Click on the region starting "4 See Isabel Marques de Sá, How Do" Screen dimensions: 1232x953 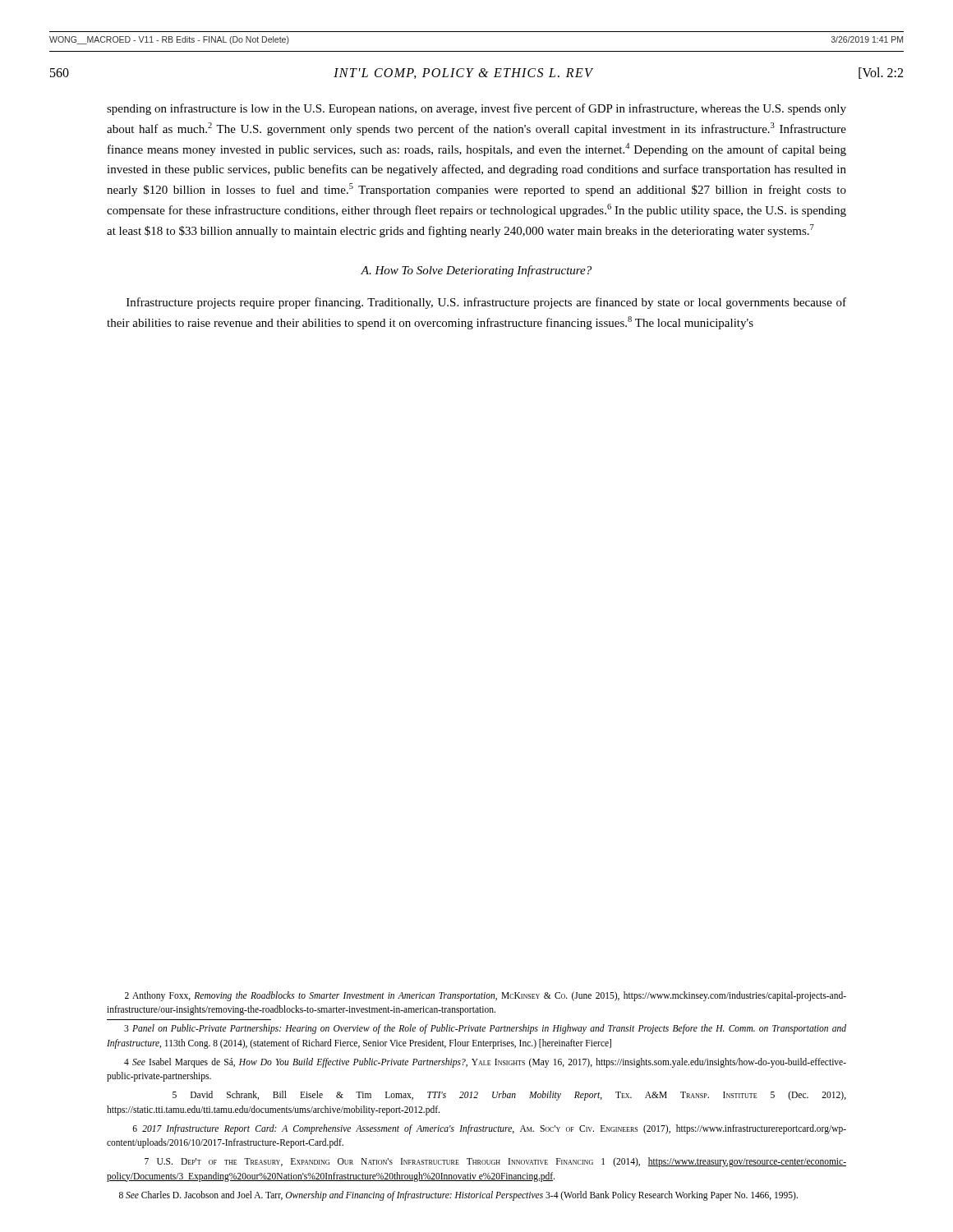click(x=476, y=1069)
